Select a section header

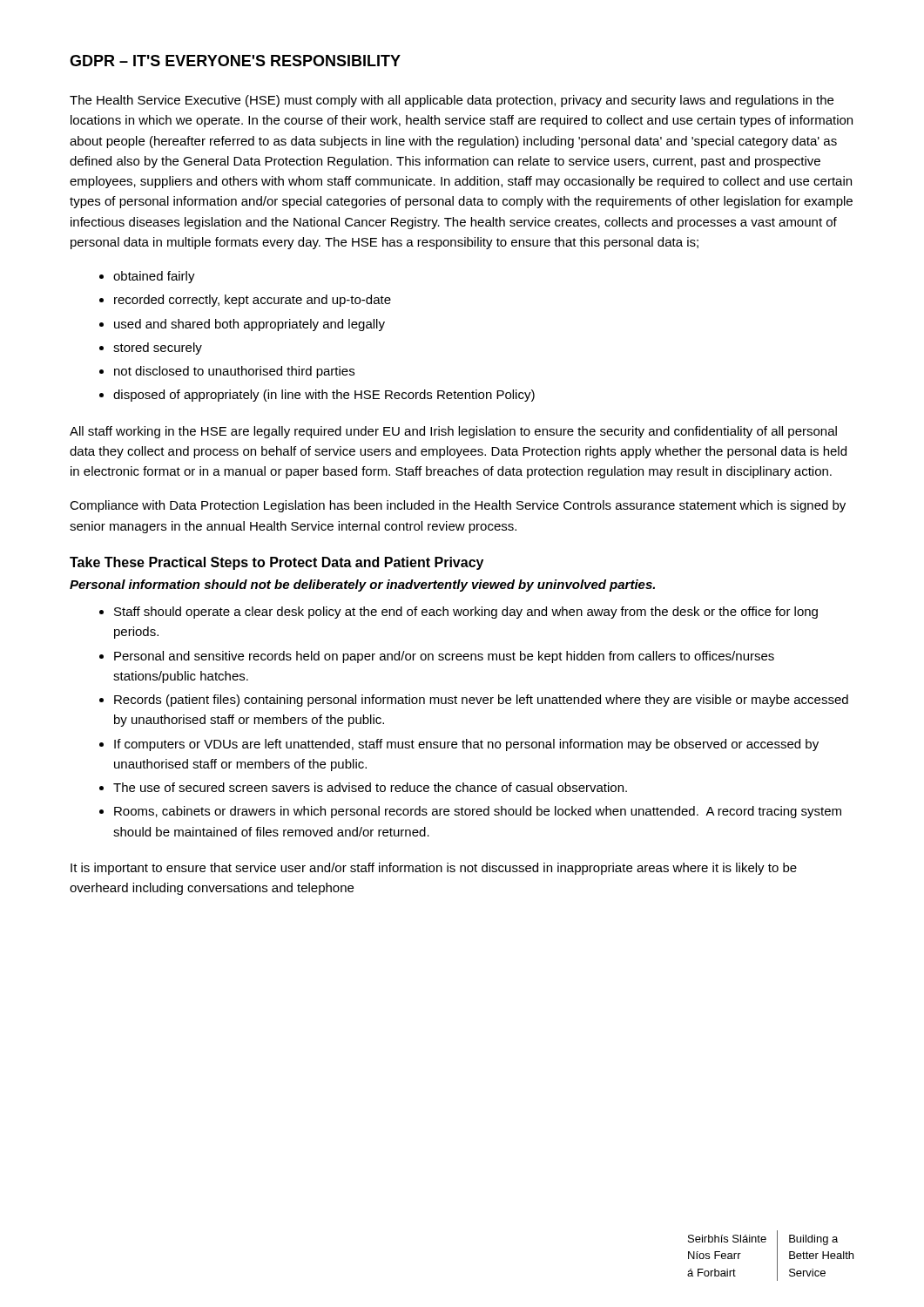tap(277, 562)
